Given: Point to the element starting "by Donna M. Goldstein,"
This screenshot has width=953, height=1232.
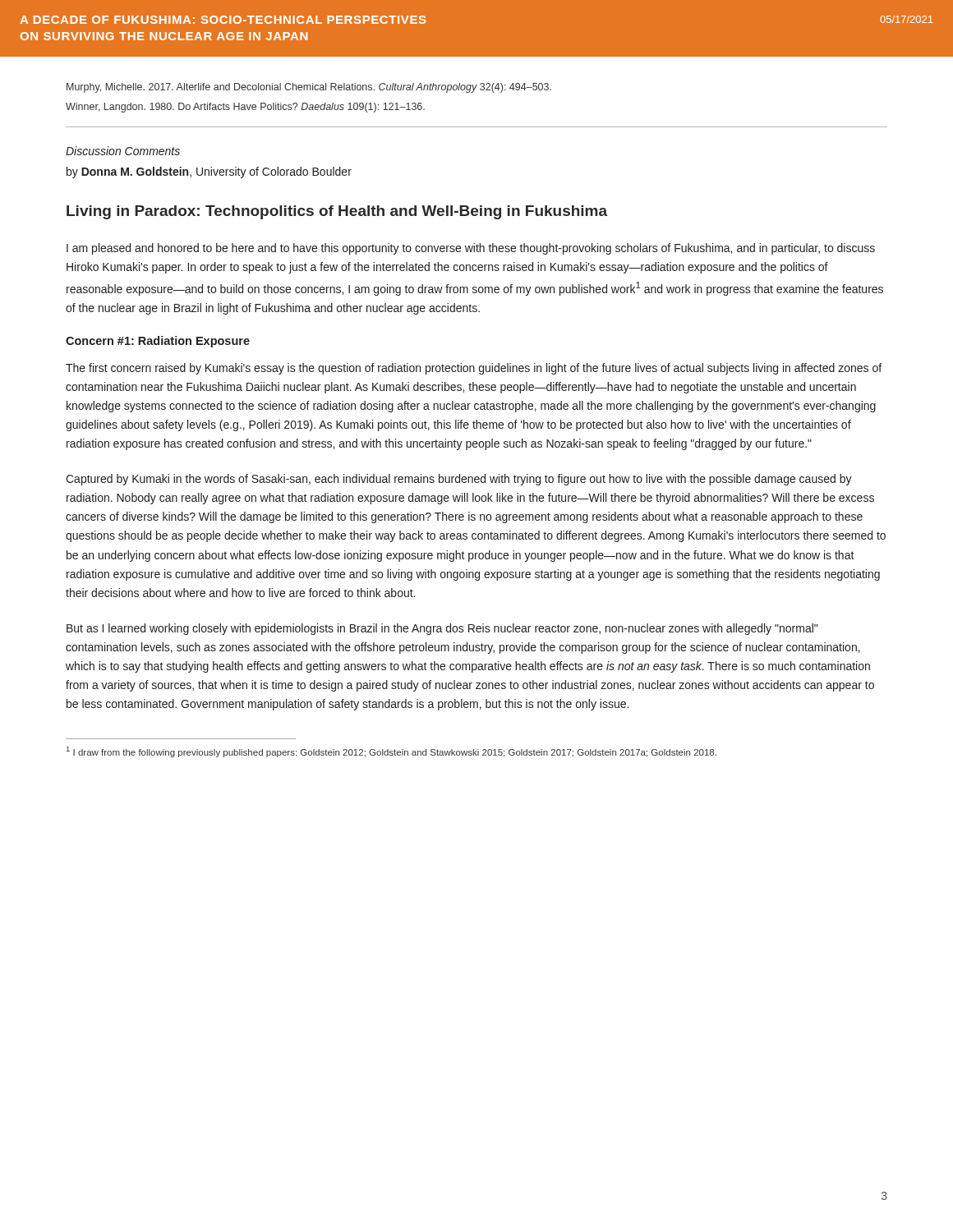Looking at the screenshot, I should (209, 171).
